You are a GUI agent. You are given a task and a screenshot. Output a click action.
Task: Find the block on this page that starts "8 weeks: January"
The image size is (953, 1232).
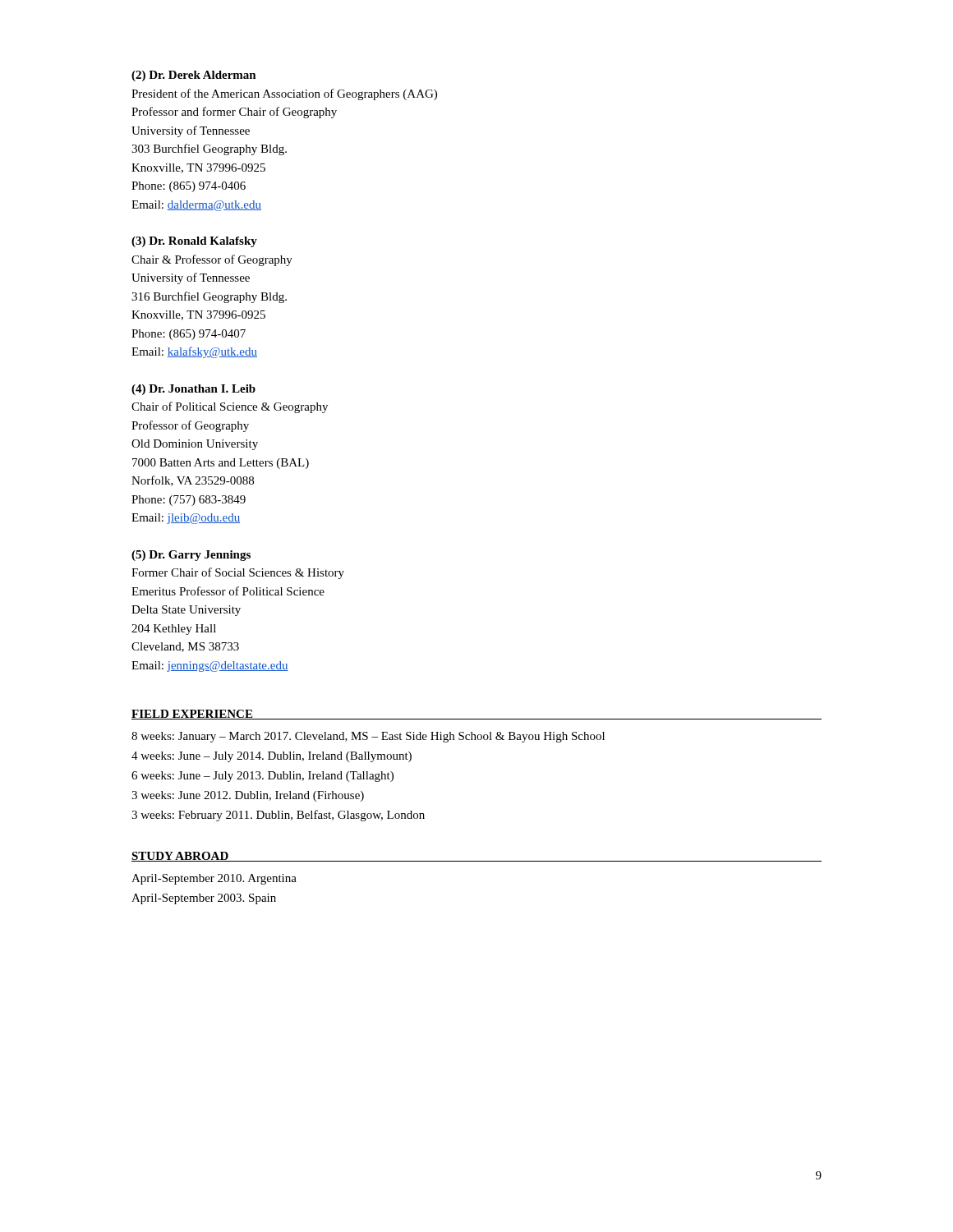pos(368,736)
